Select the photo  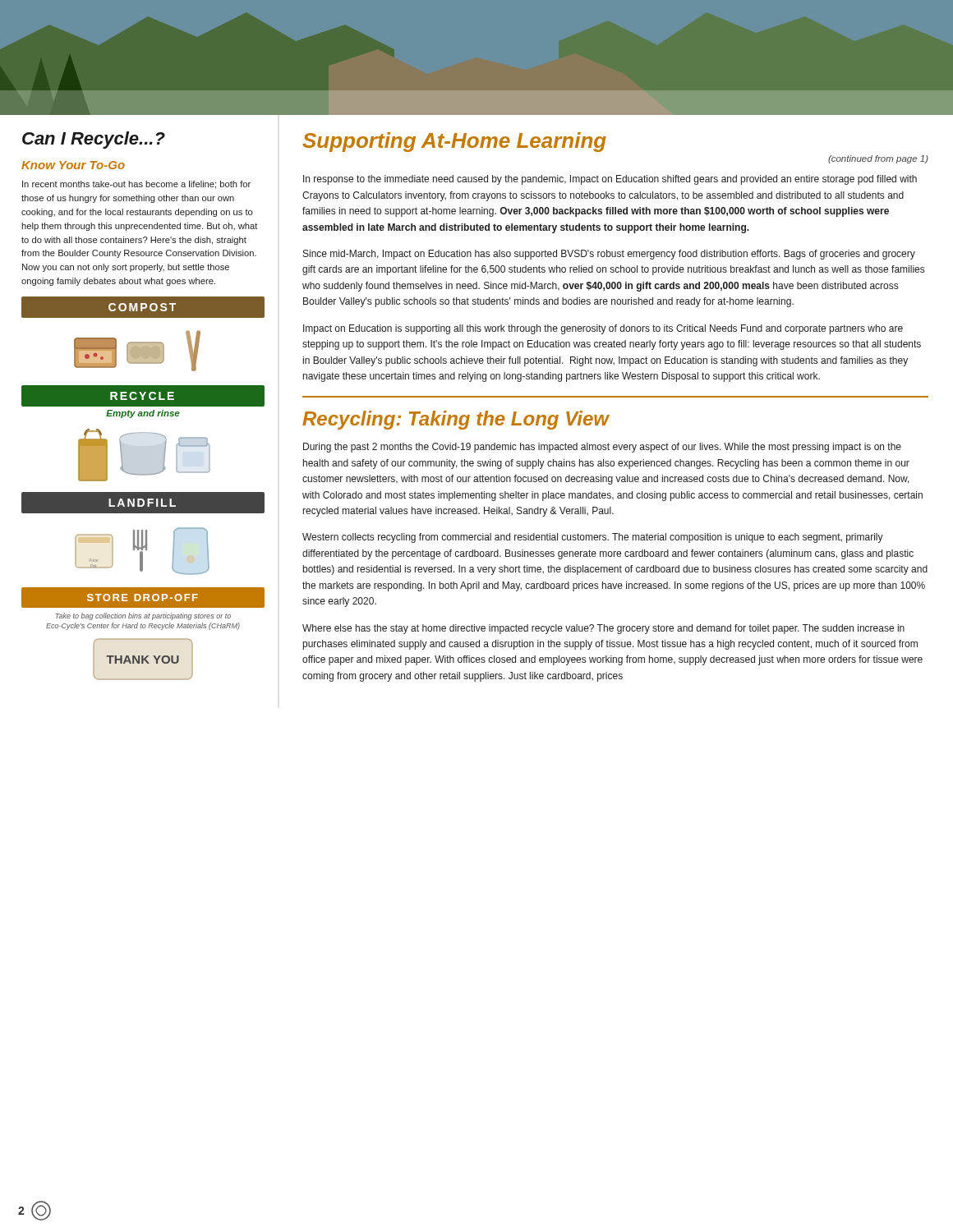(x=476, y=57)
